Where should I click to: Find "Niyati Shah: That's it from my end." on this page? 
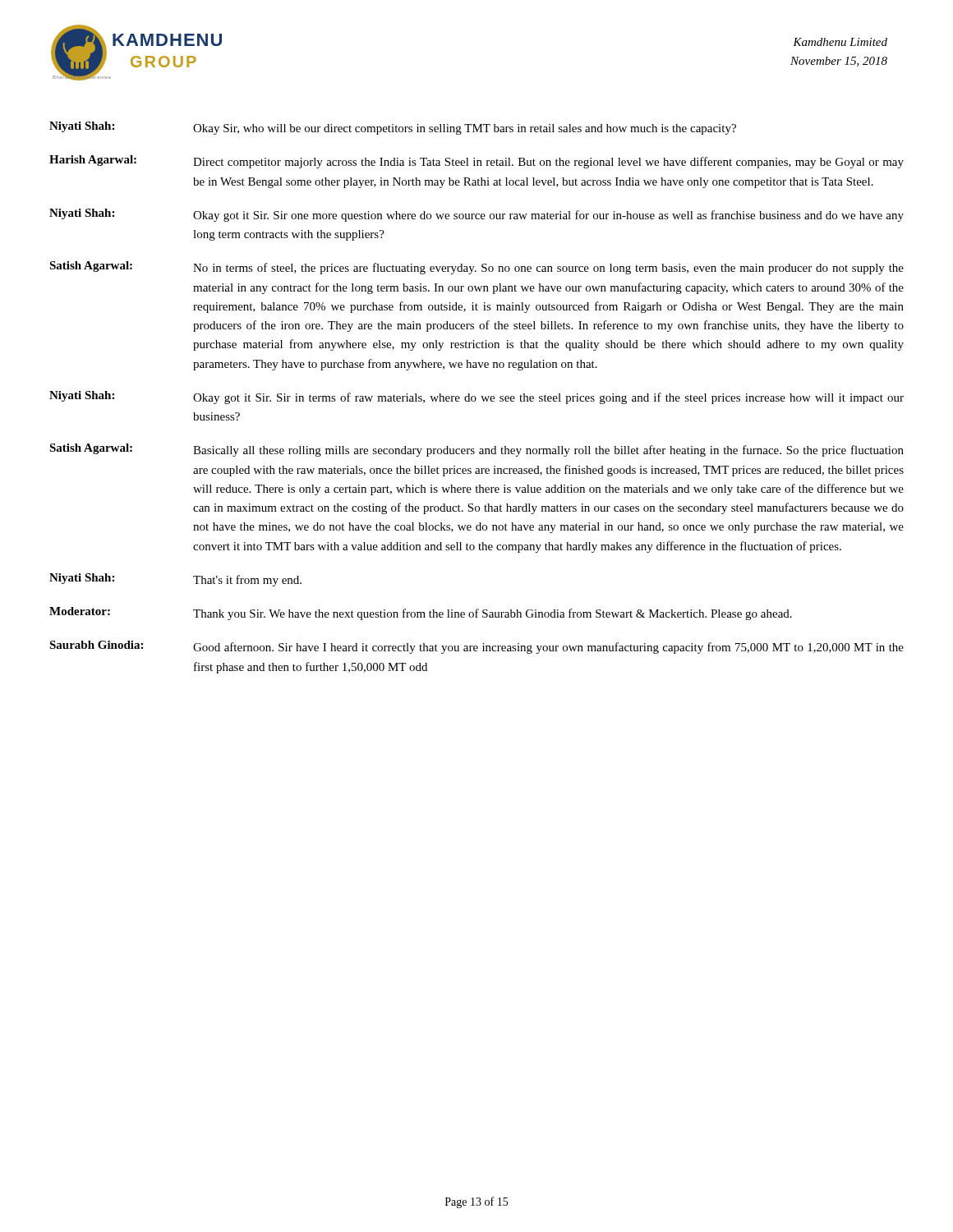point(97,579)
